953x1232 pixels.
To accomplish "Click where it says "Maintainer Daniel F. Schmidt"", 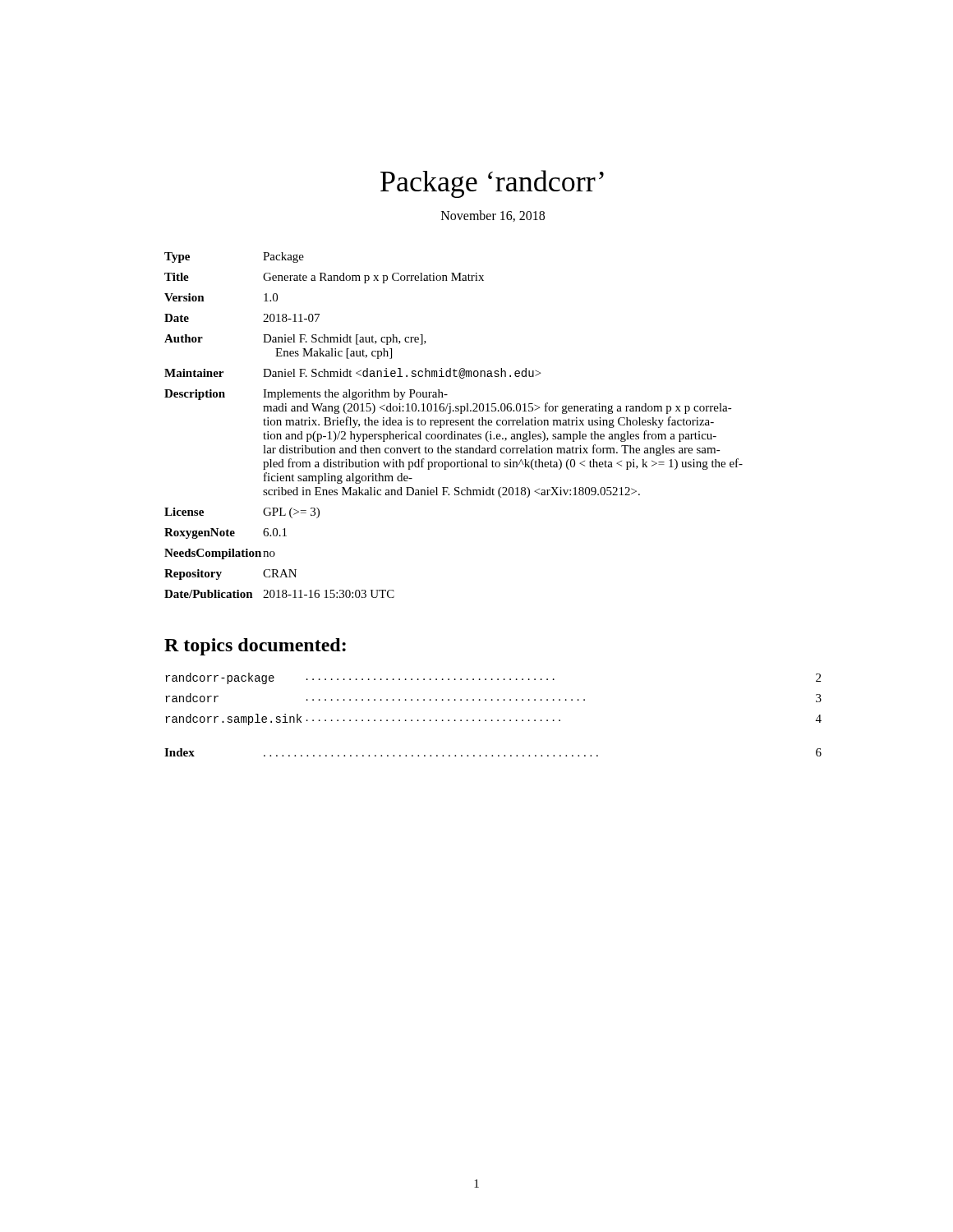I will (x=493, y=373).
